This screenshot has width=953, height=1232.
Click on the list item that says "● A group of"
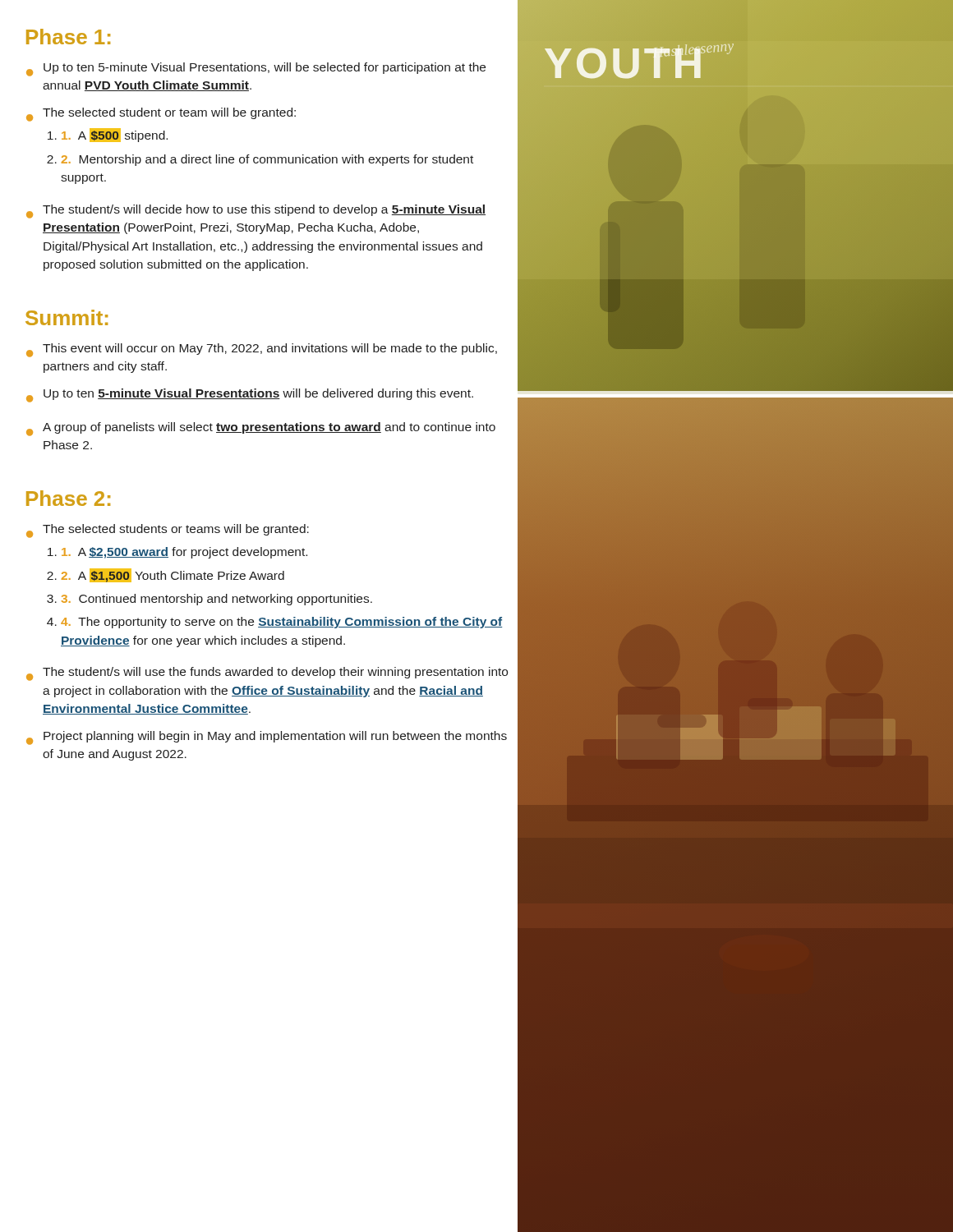pyautogui.click(x=267, y=436)
